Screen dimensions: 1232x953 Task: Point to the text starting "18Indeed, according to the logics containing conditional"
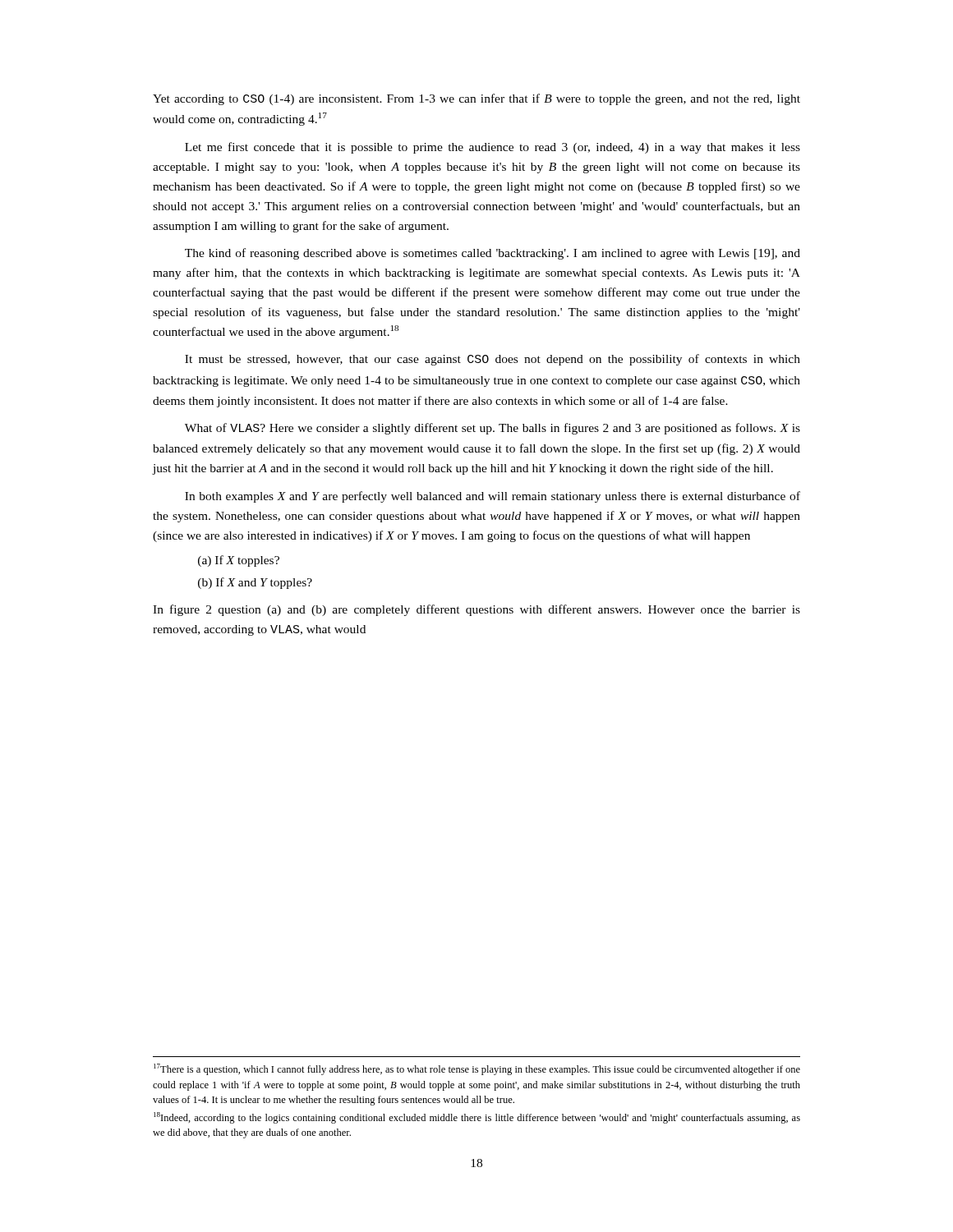(x=476, y=1125)
